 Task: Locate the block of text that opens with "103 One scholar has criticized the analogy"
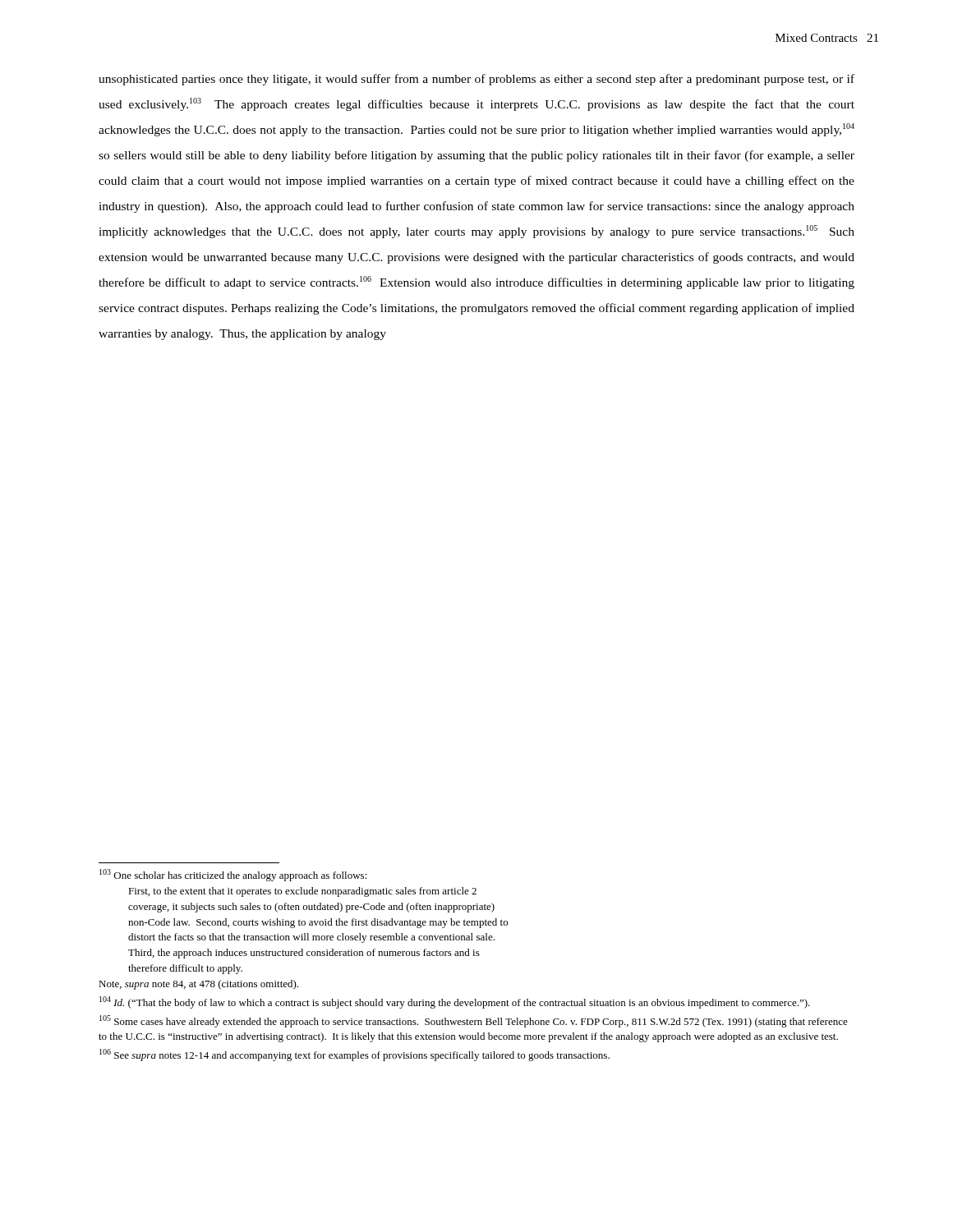476,929
